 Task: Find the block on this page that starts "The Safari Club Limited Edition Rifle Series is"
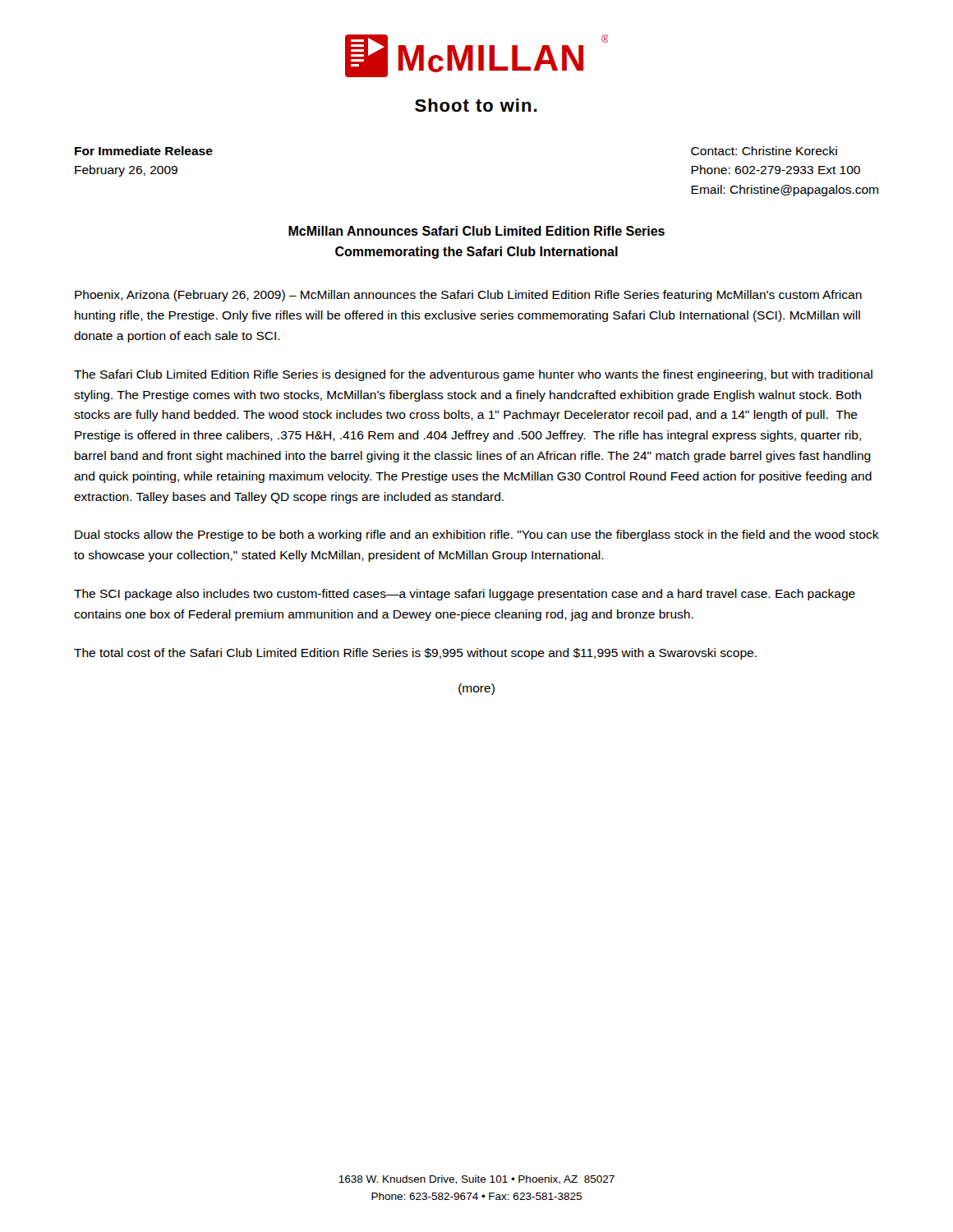(x=474, y=435)
